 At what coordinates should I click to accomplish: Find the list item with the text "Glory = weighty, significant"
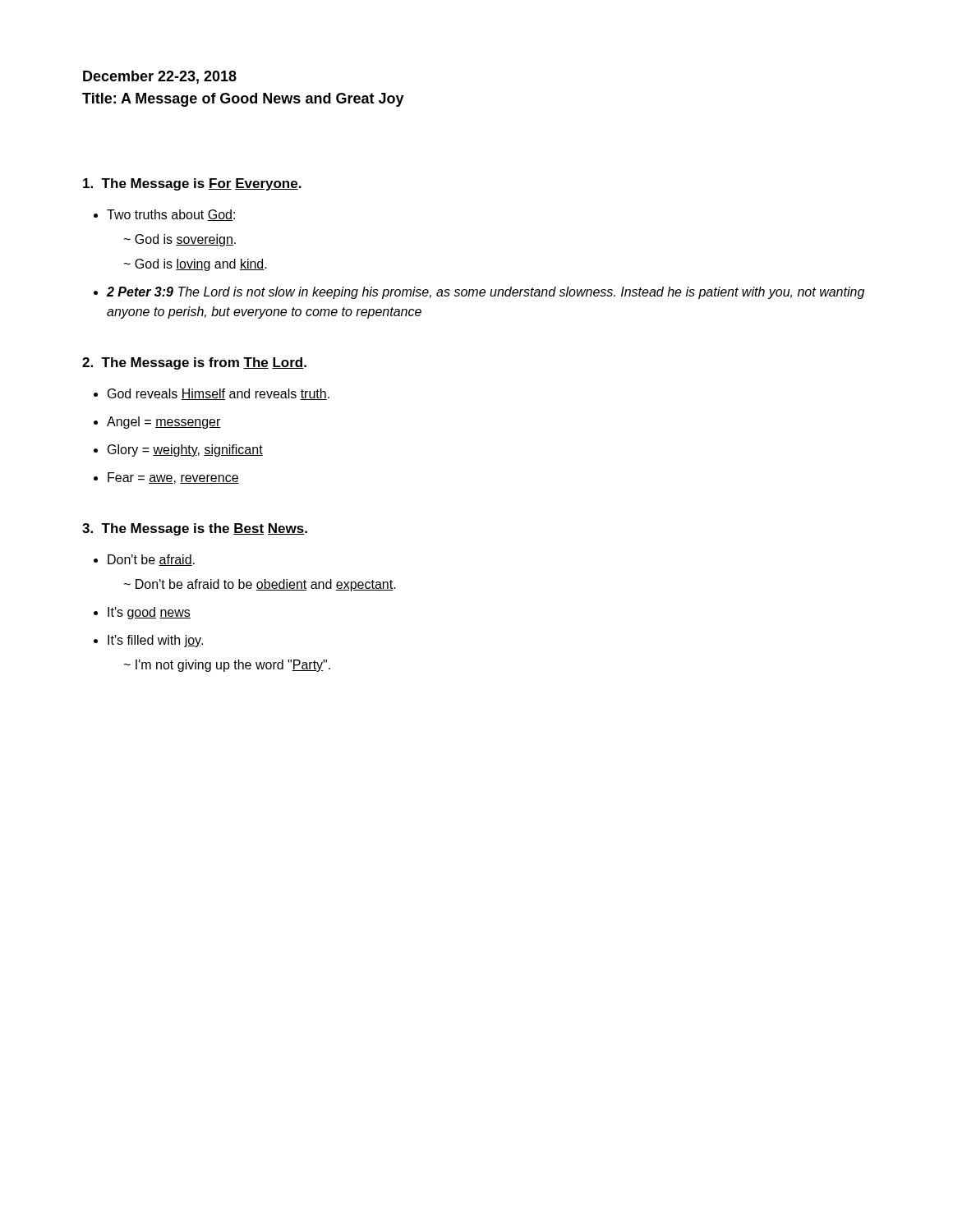(x=185, y=450)
